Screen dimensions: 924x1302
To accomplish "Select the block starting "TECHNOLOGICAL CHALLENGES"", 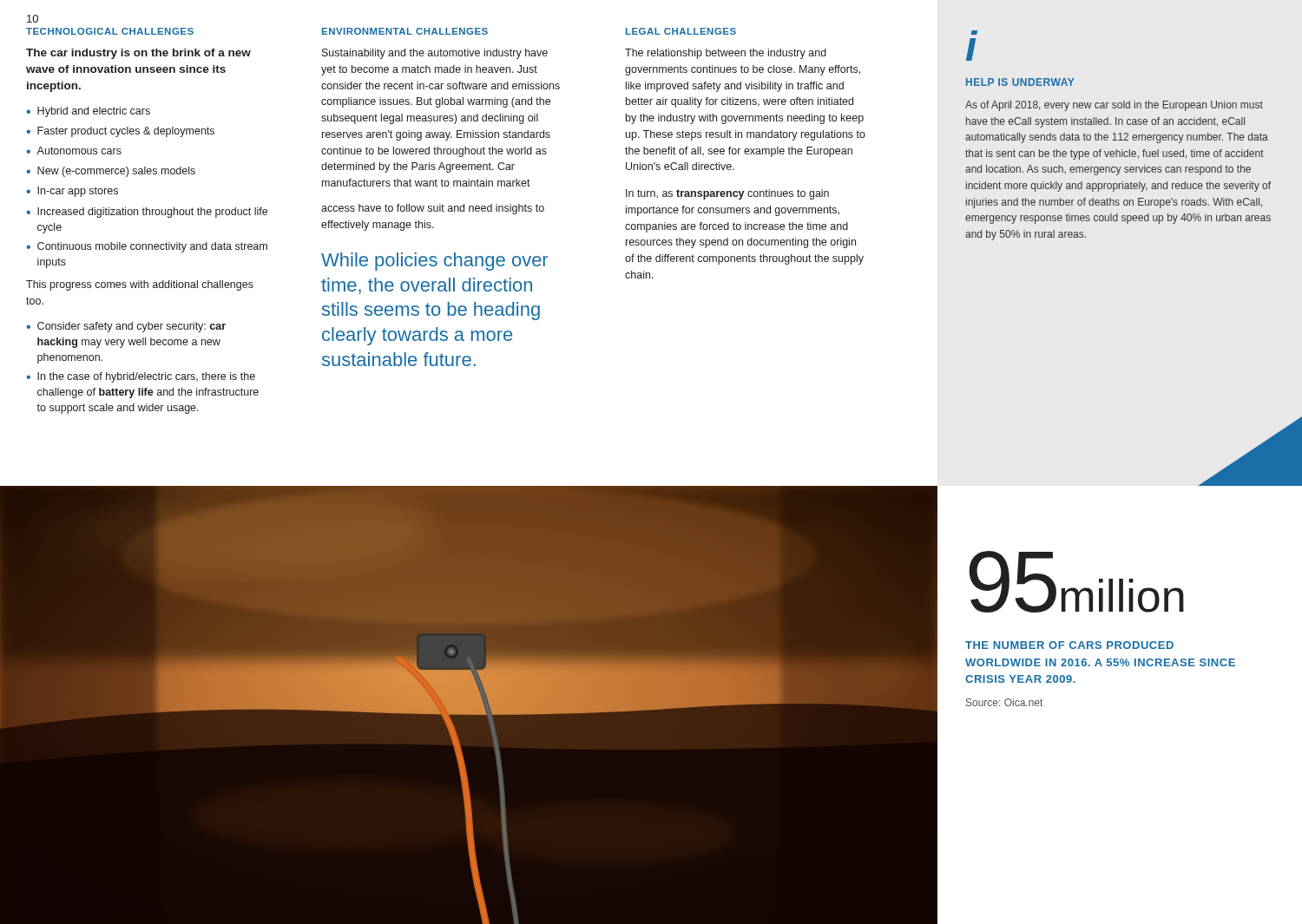I will click(110, 31).
